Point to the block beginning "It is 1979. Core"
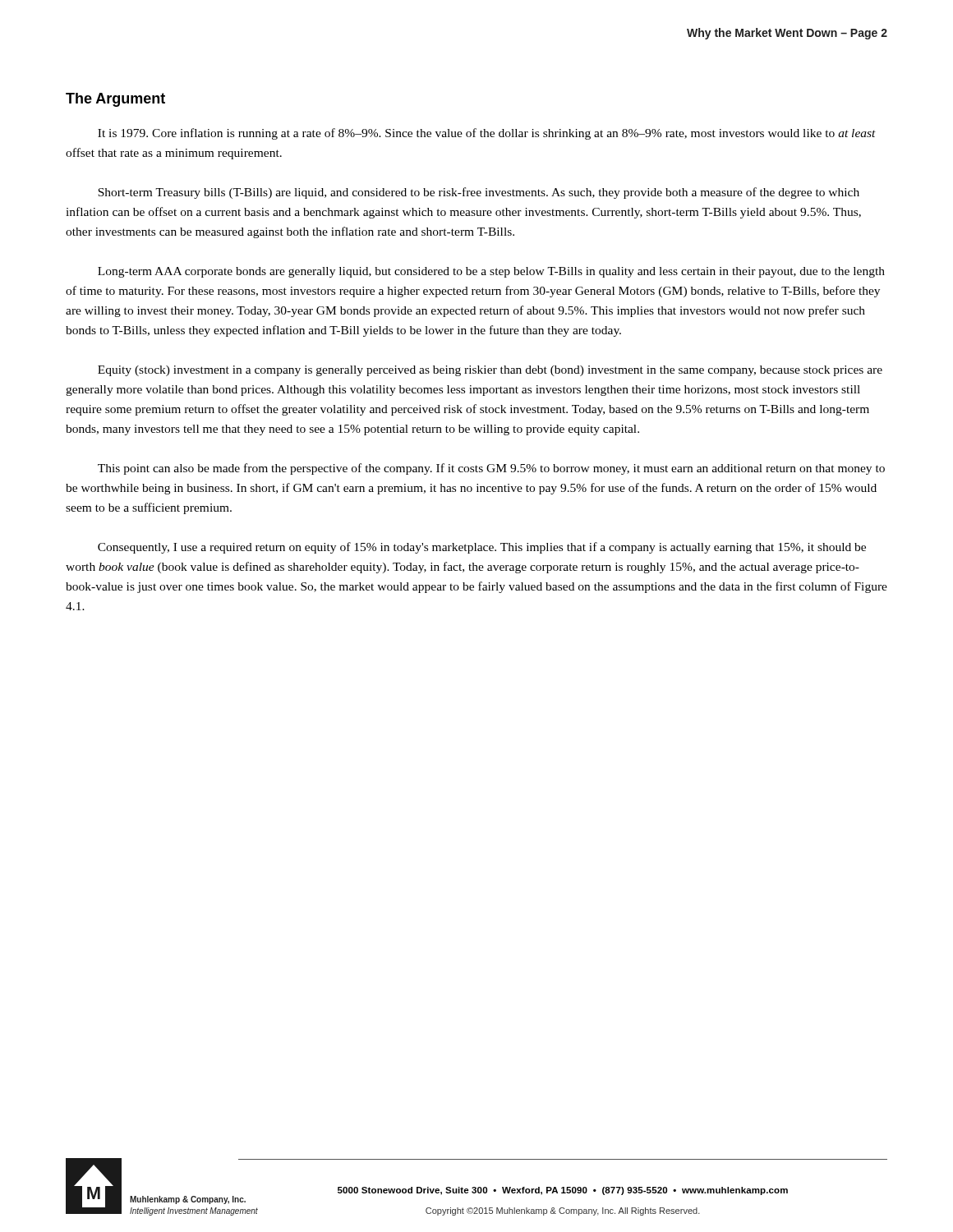Screen dimensions: 1232x953 click(x=476, y=370)
